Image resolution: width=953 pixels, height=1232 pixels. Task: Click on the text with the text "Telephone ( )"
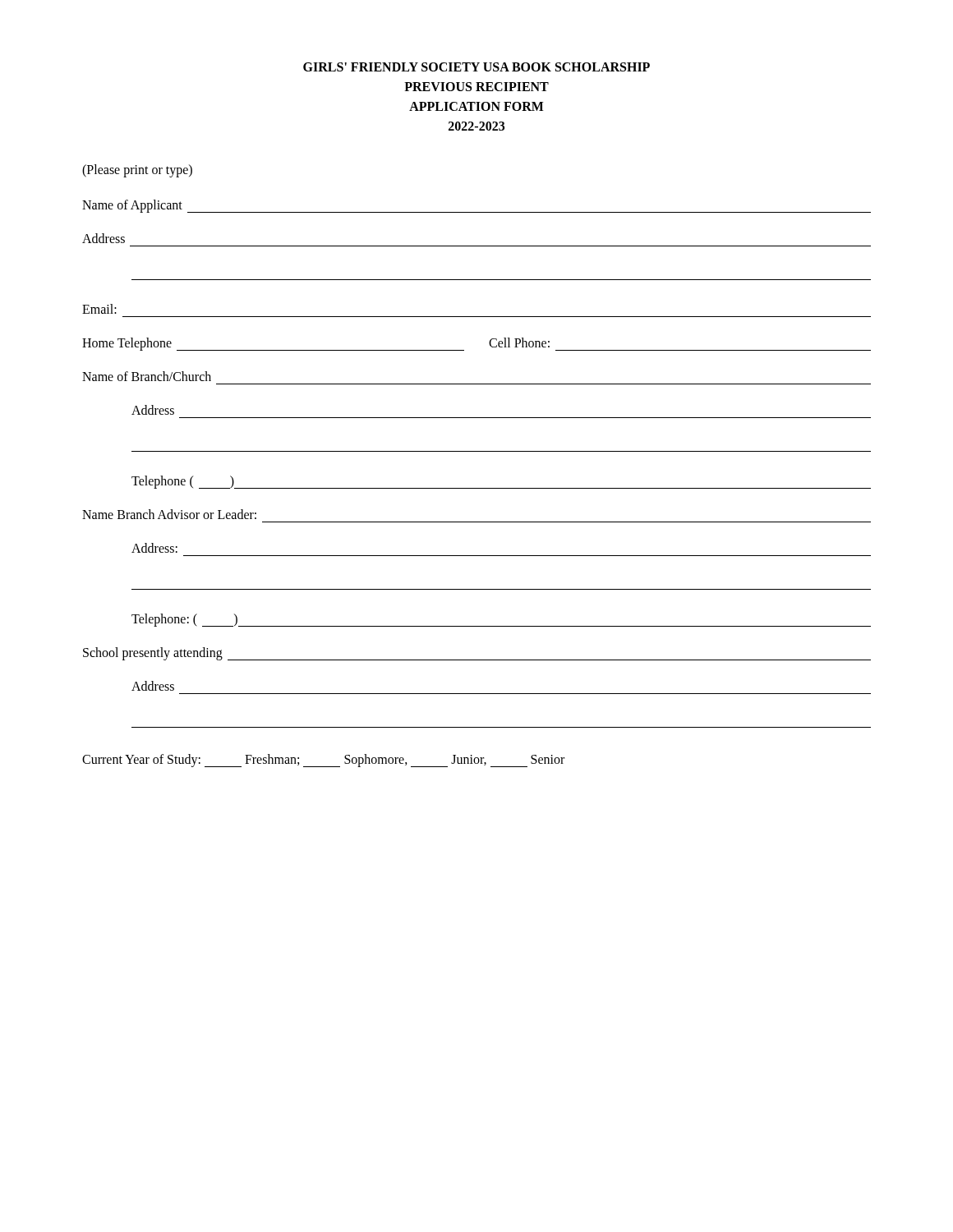[501, 481]
